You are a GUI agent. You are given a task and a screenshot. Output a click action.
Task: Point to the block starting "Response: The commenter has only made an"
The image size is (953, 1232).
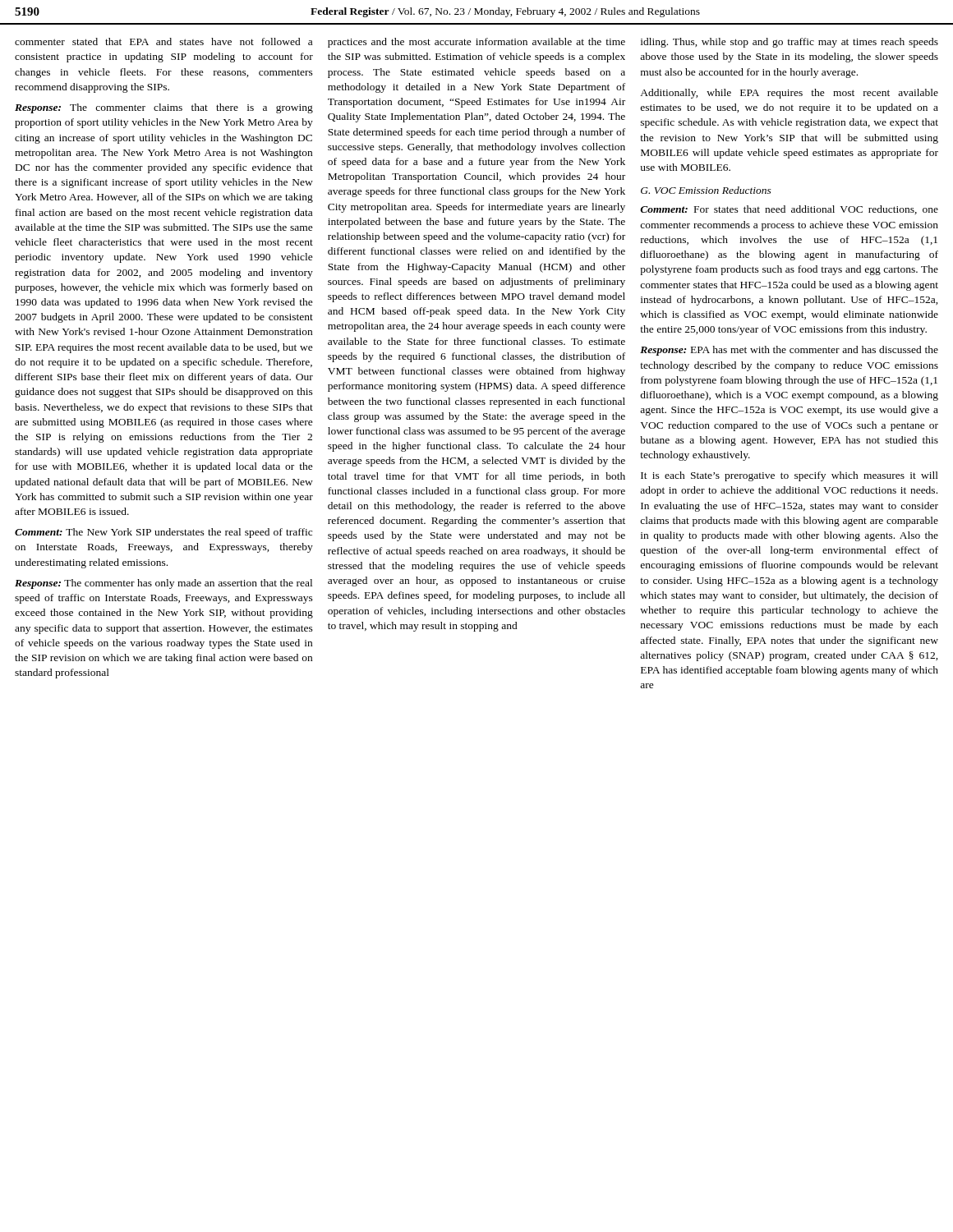click(164, 628)
